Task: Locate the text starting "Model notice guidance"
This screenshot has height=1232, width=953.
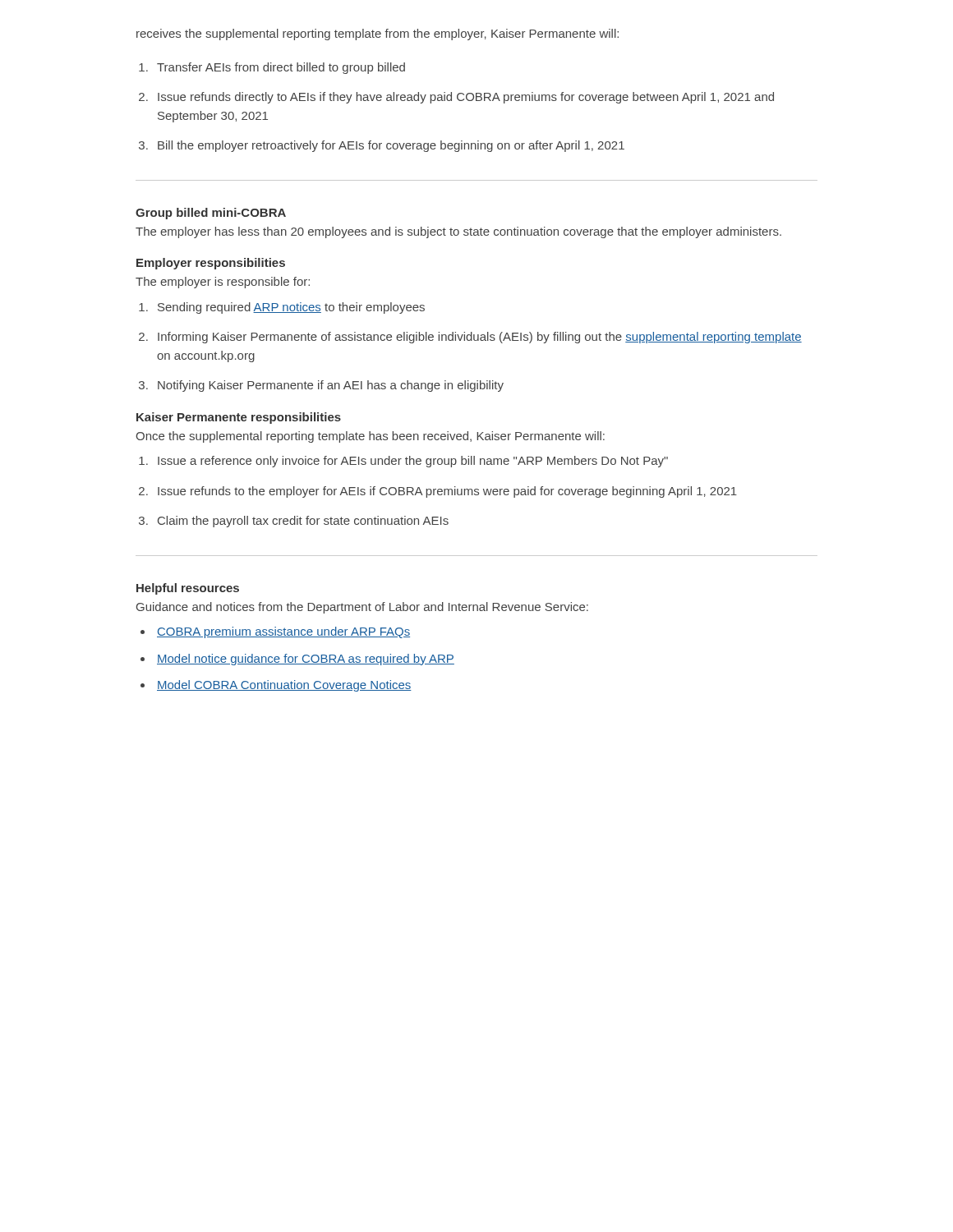Action: point(297,660)
